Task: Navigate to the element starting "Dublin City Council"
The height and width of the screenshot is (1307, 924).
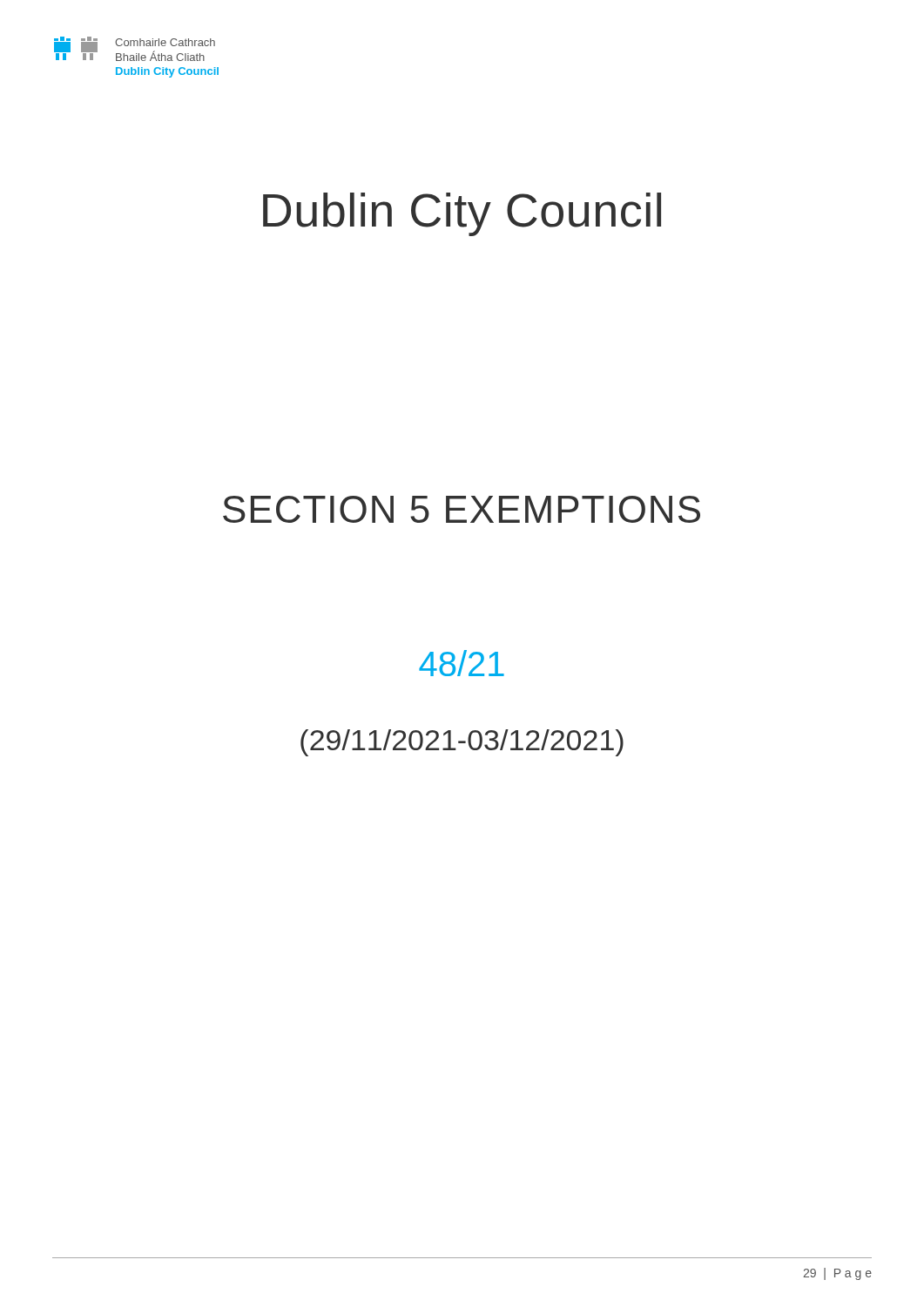Action: [462, 210]
